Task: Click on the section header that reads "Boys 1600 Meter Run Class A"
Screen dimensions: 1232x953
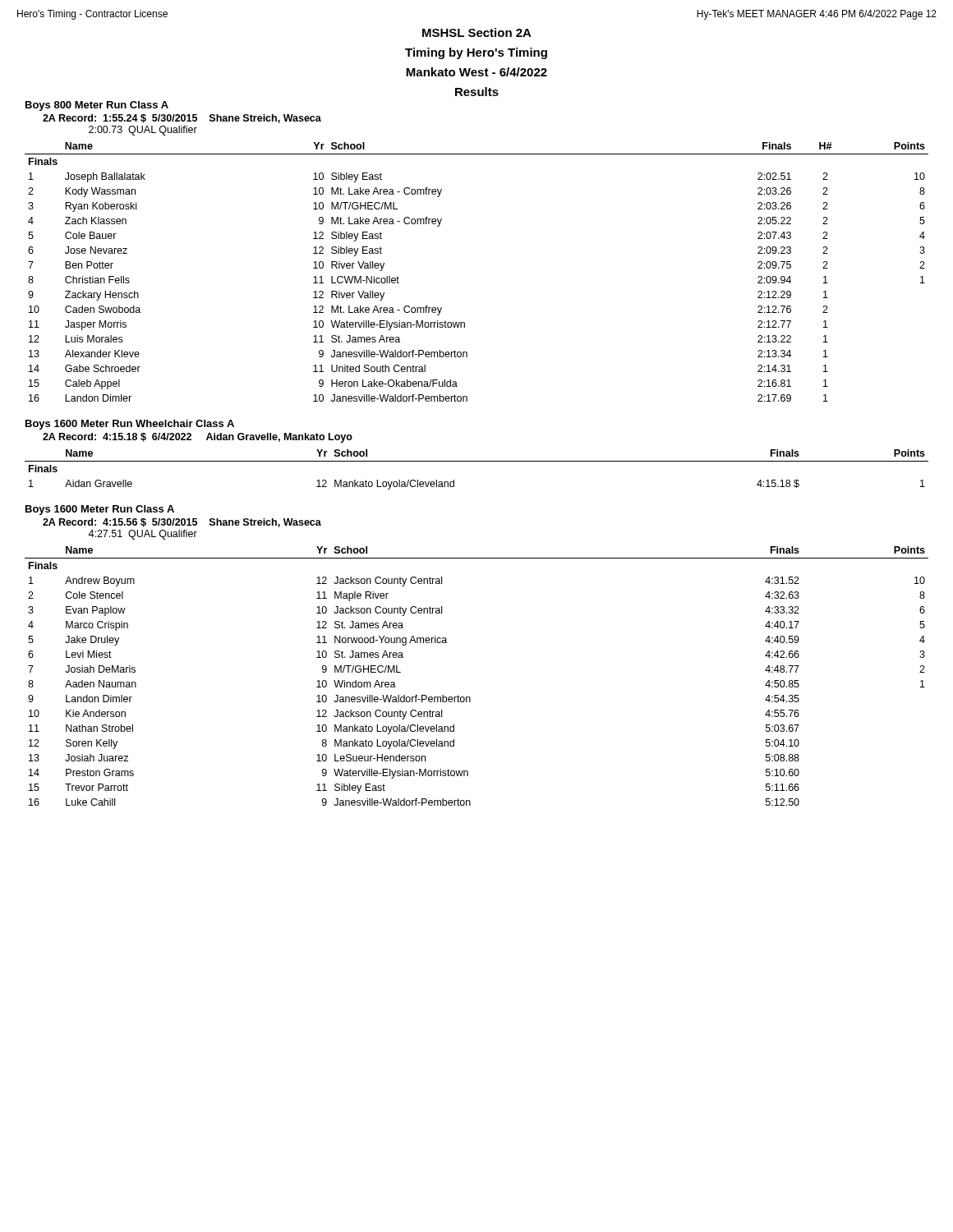Action: (100, 509)
